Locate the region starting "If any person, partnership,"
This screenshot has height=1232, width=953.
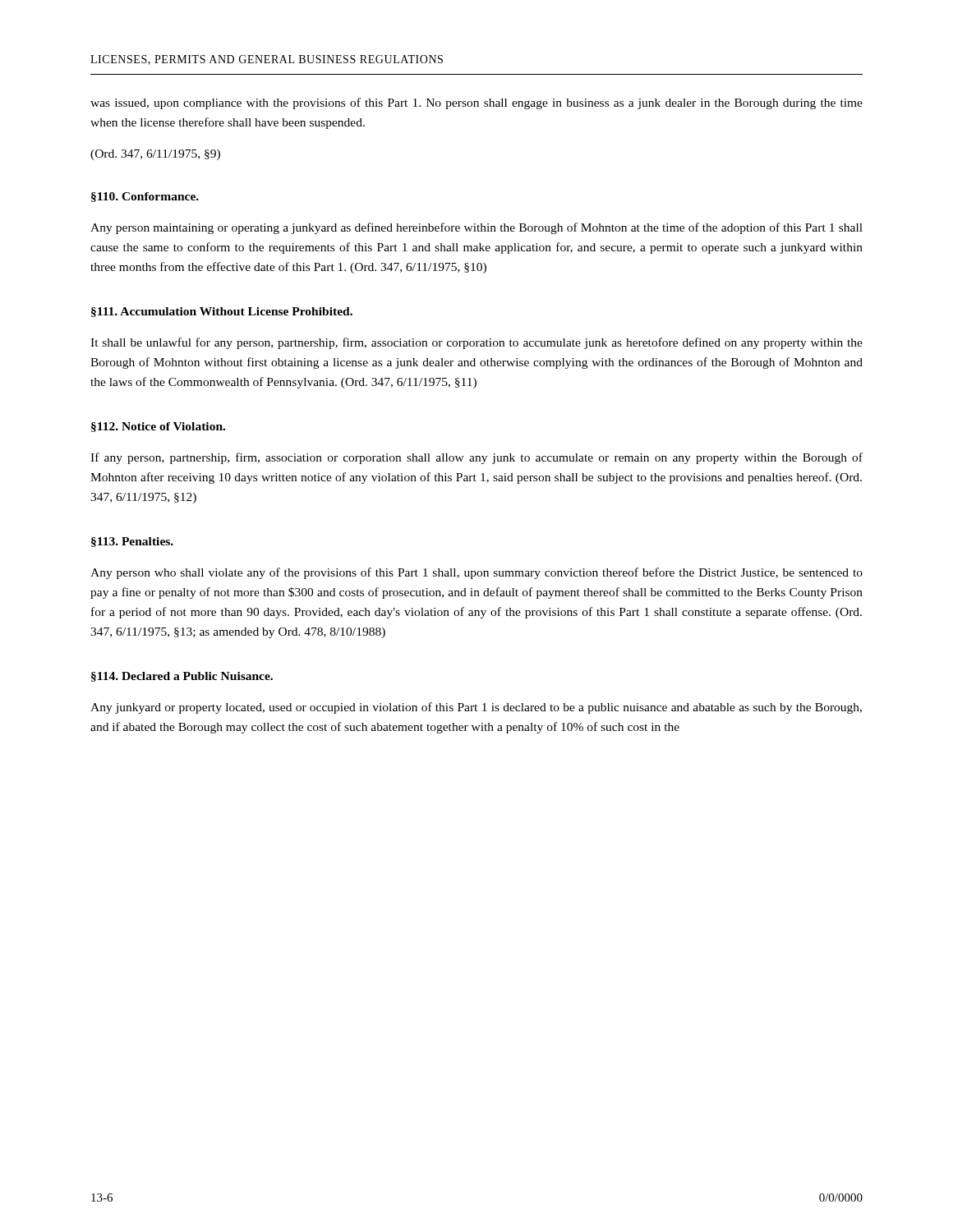[x=476, y=477]
